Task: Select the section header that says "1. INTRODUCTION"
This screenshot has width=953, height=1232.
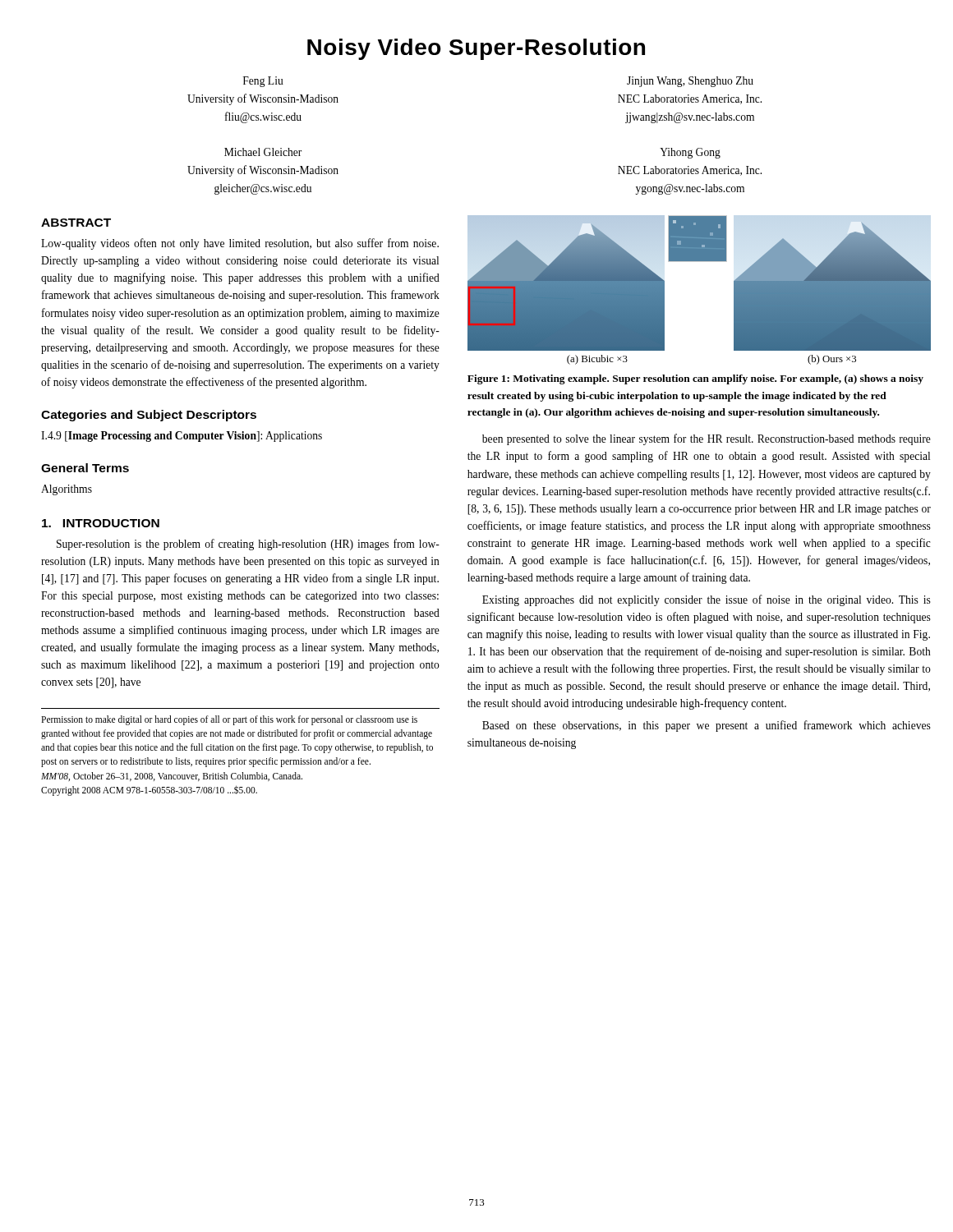Action: point(100,523)
